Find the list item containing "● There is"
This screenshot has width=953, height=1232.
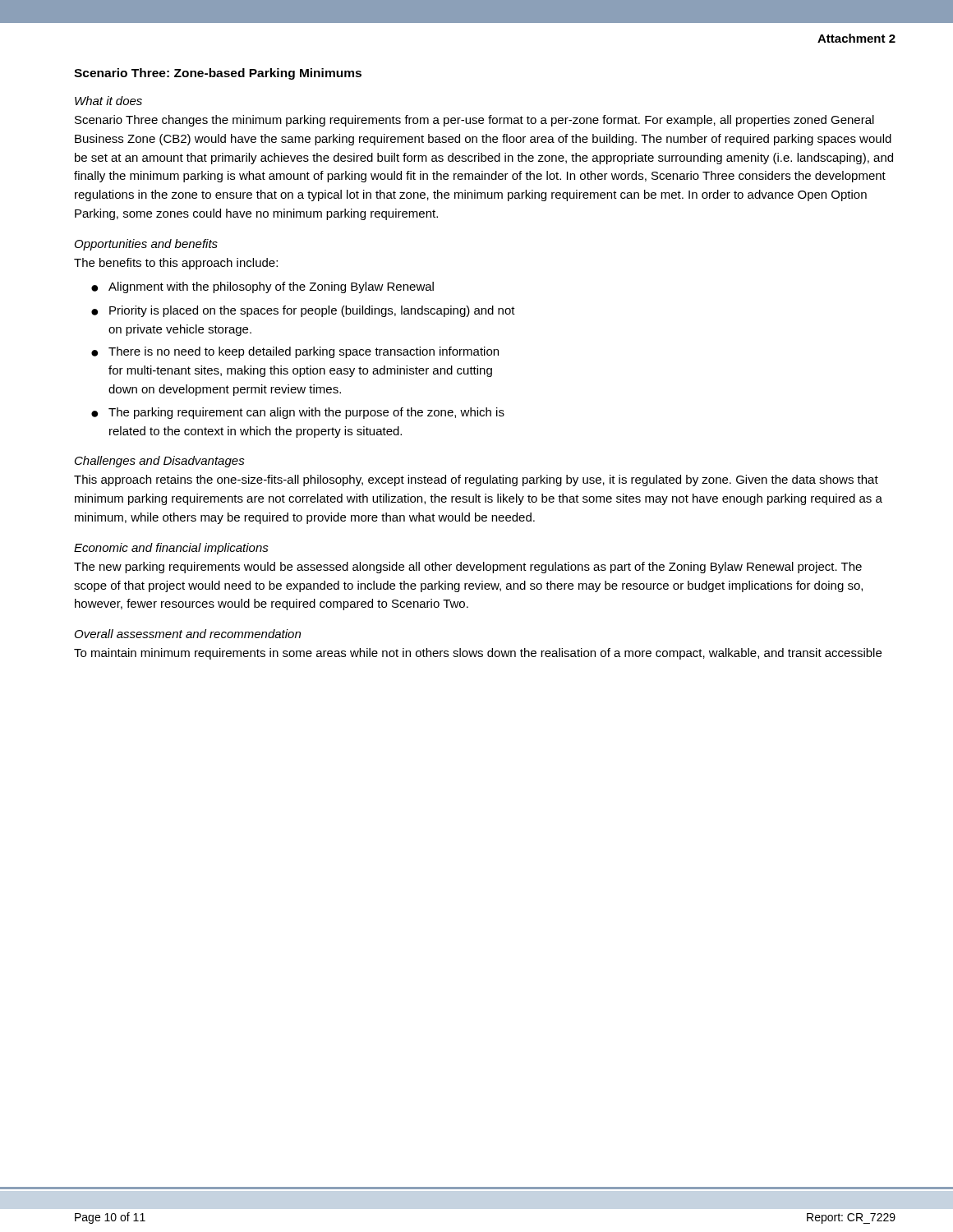(x=295, y=371)
